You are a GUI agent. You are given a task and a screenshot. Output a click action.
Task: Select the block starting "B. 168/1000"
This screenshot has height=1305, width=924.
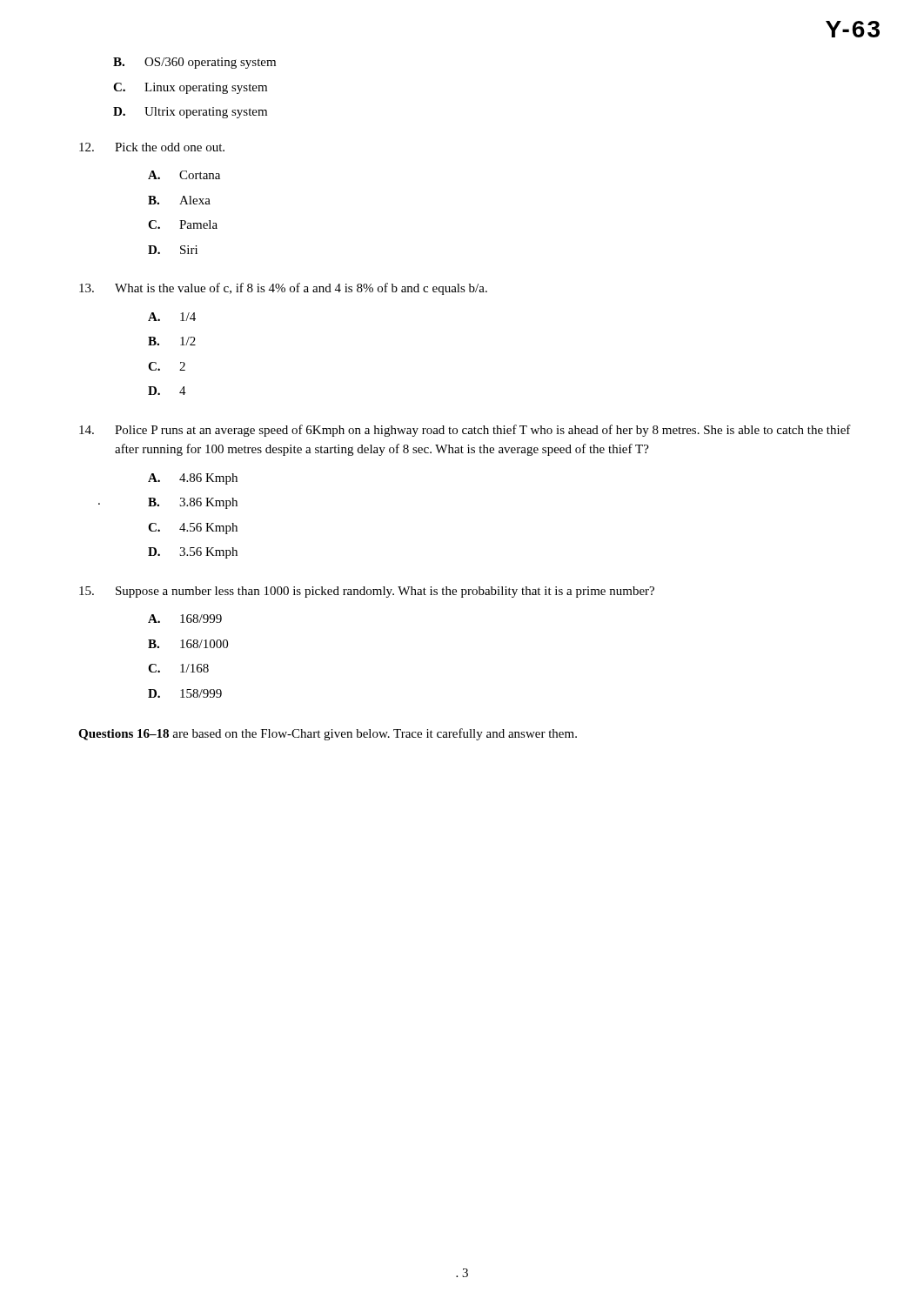point(188,644)
